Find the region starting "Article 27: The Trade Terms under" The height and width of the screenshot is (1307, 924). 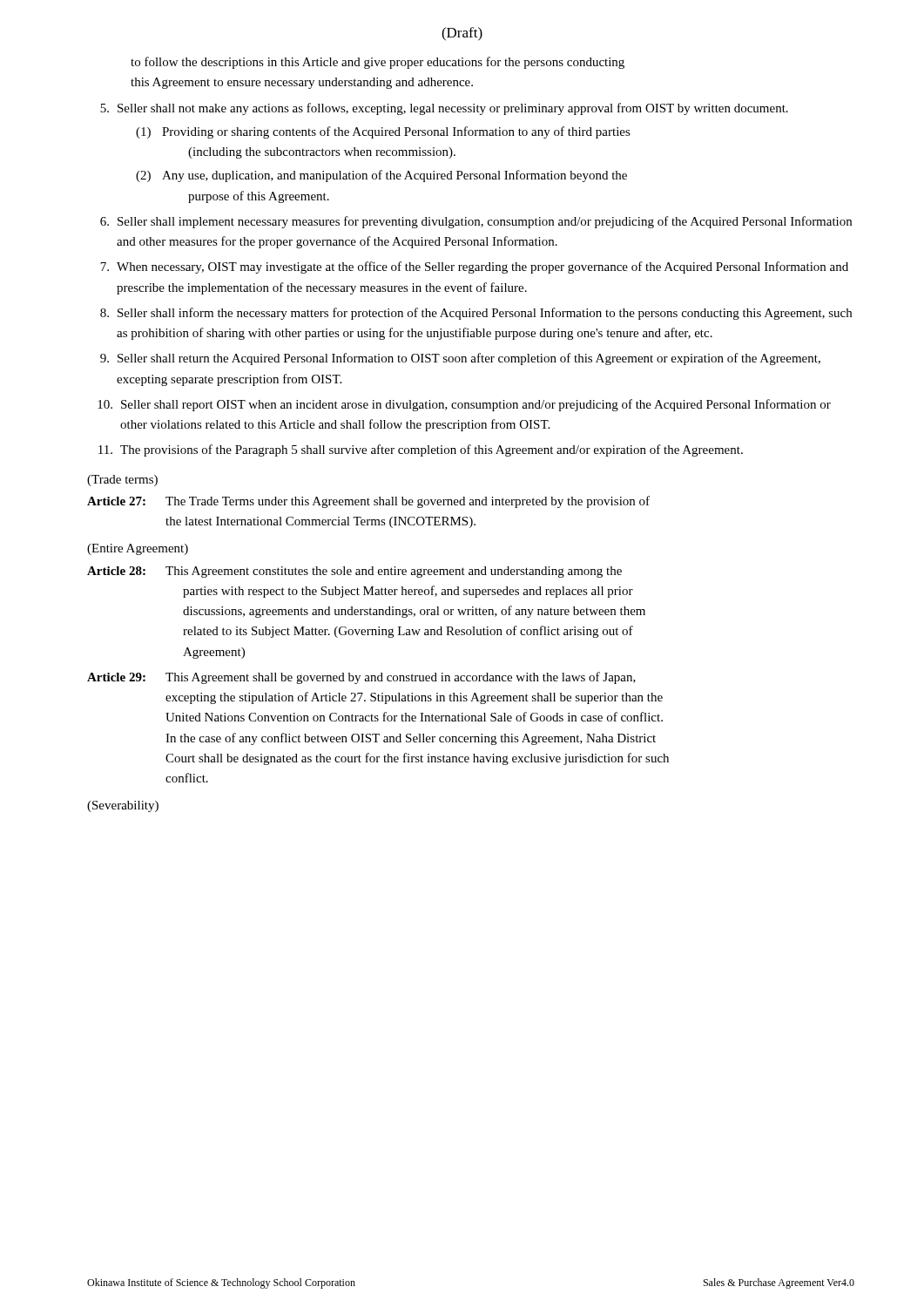pos(368,511)
